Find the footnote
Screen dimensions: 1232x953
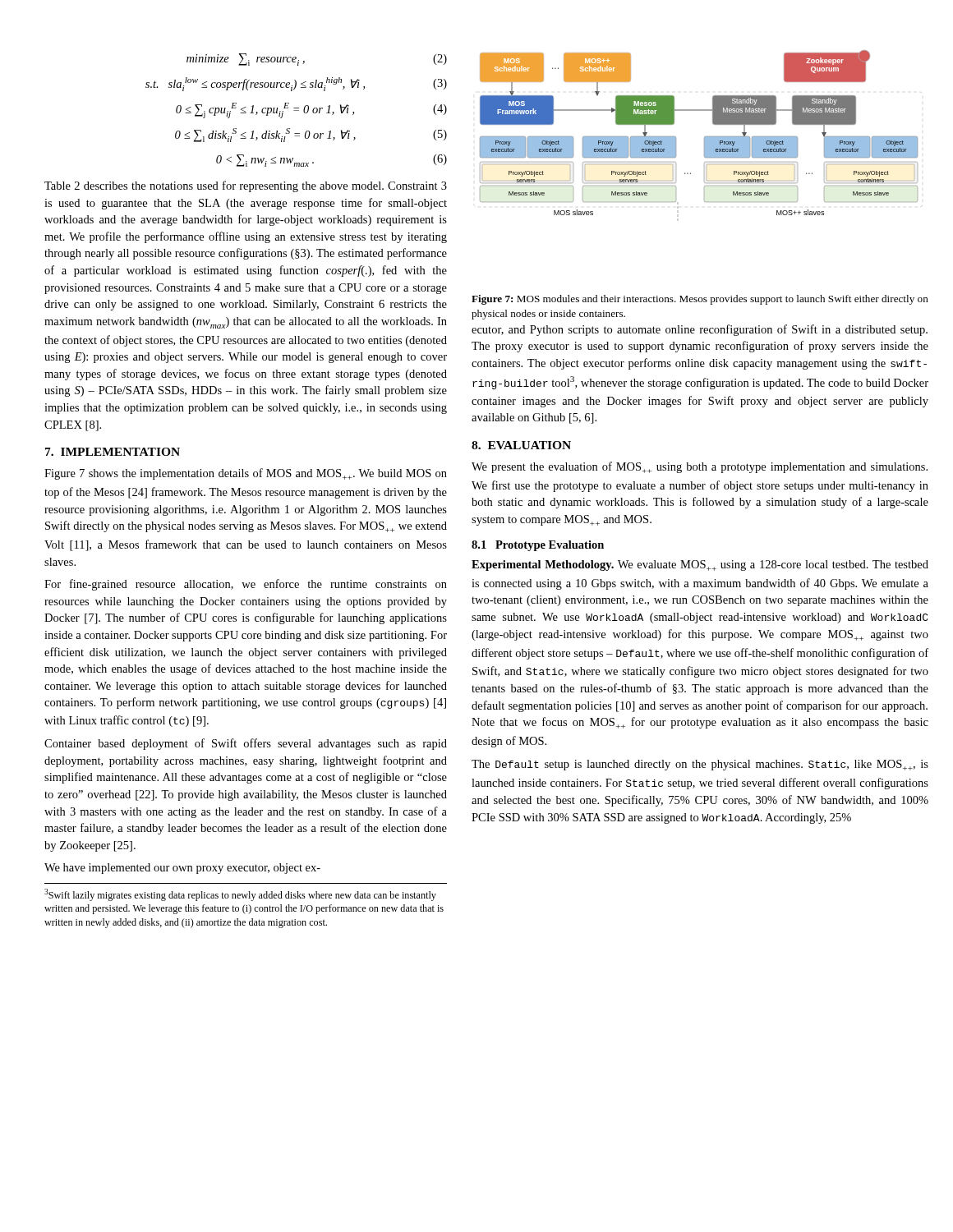click(244, 908)
